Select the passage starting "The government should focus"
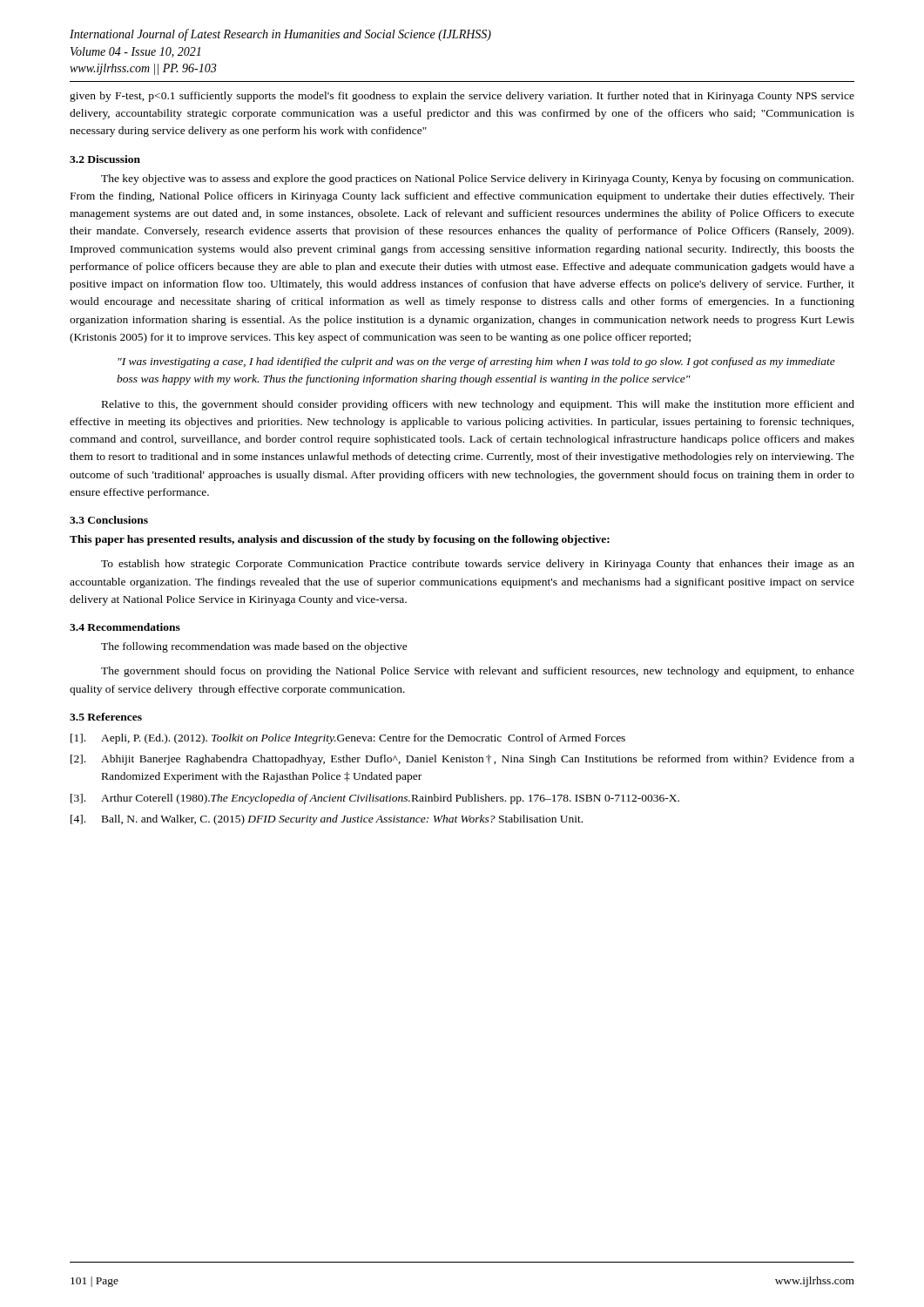The image size is (924, 1307). coord(462,680)
